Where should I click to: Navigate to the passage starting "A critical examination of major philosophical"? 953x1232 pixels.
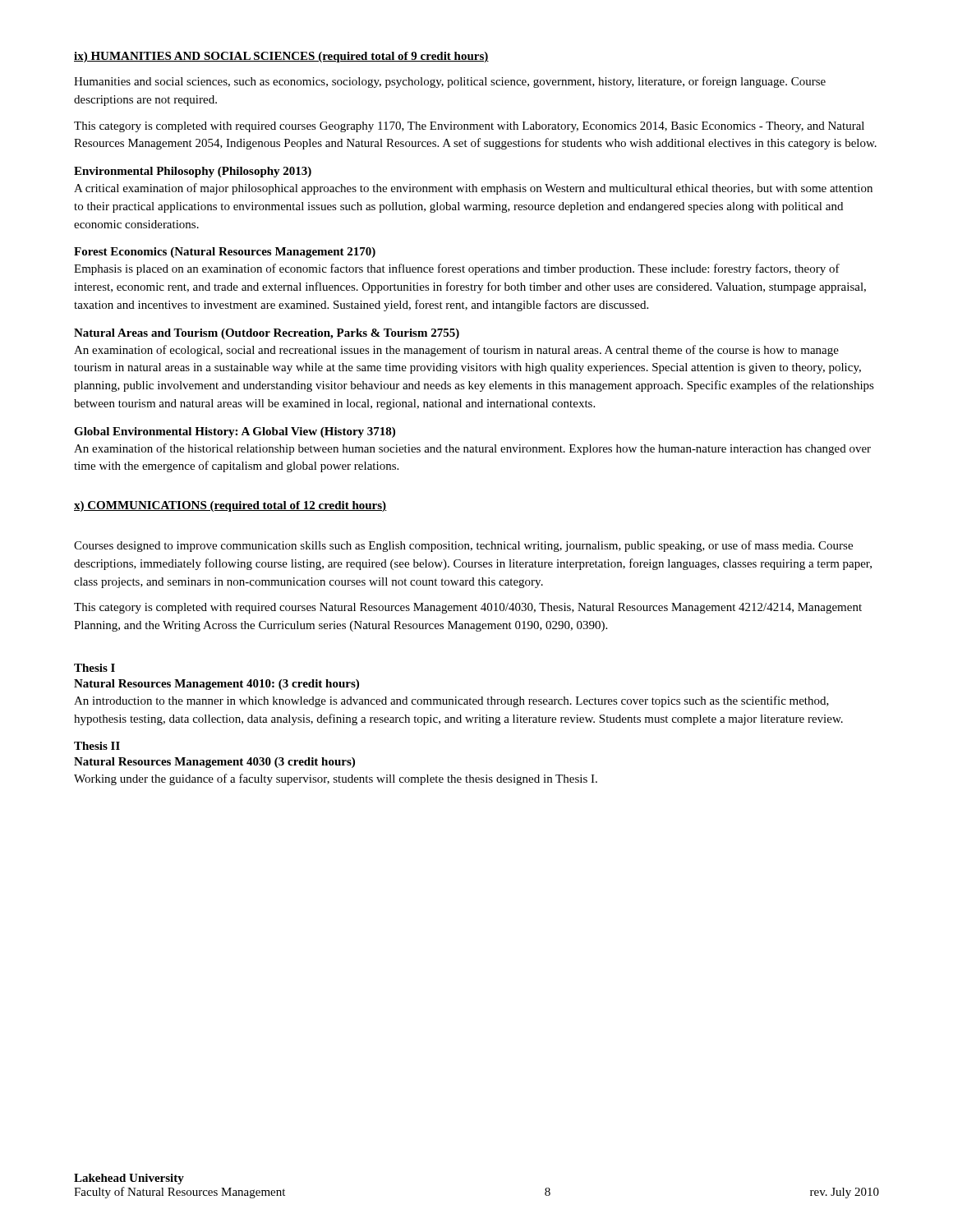tap(473, 206)
